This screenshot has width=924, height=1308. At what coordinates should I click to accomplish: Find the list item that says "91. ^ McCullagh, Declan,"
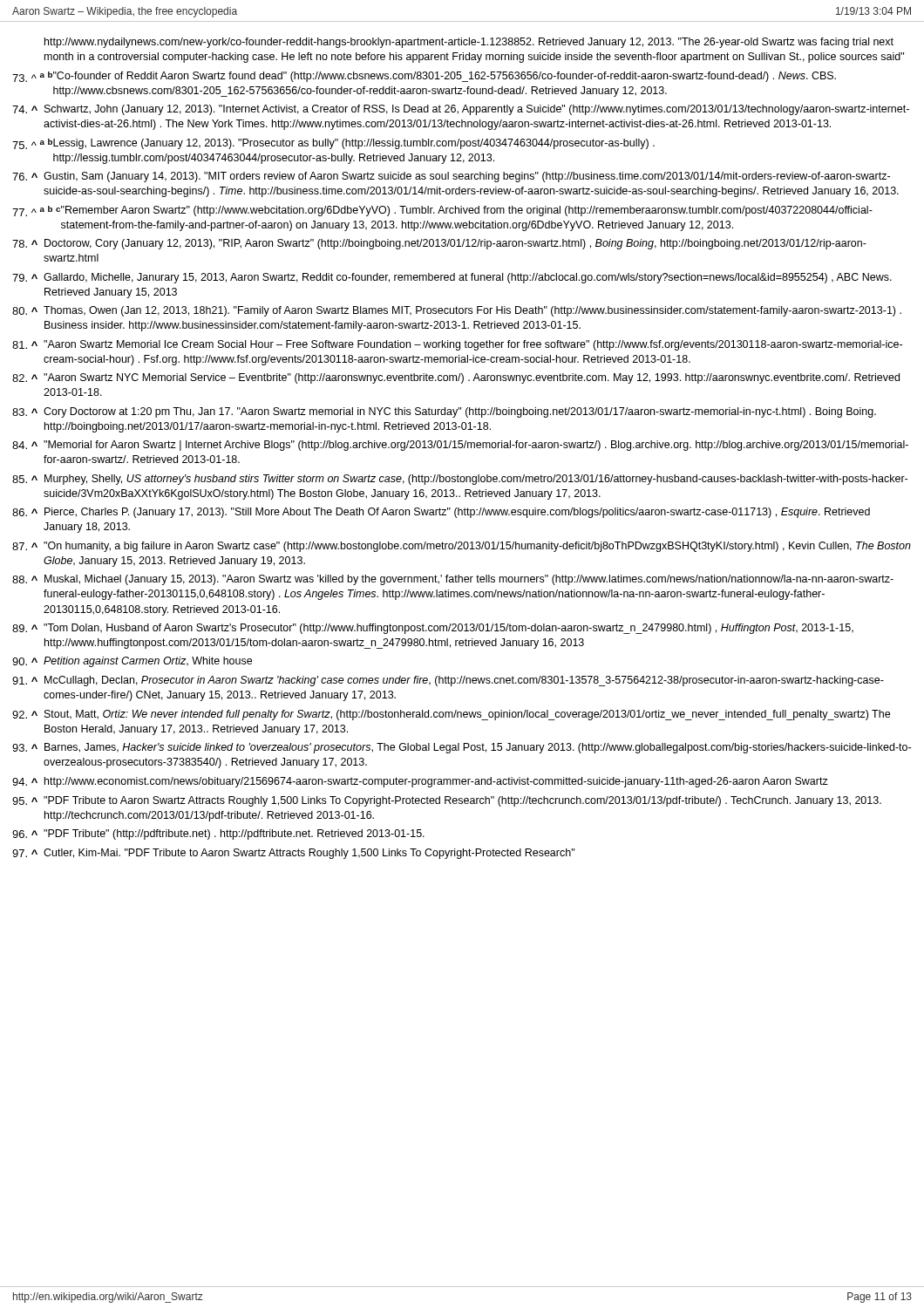tap(462, 688)
